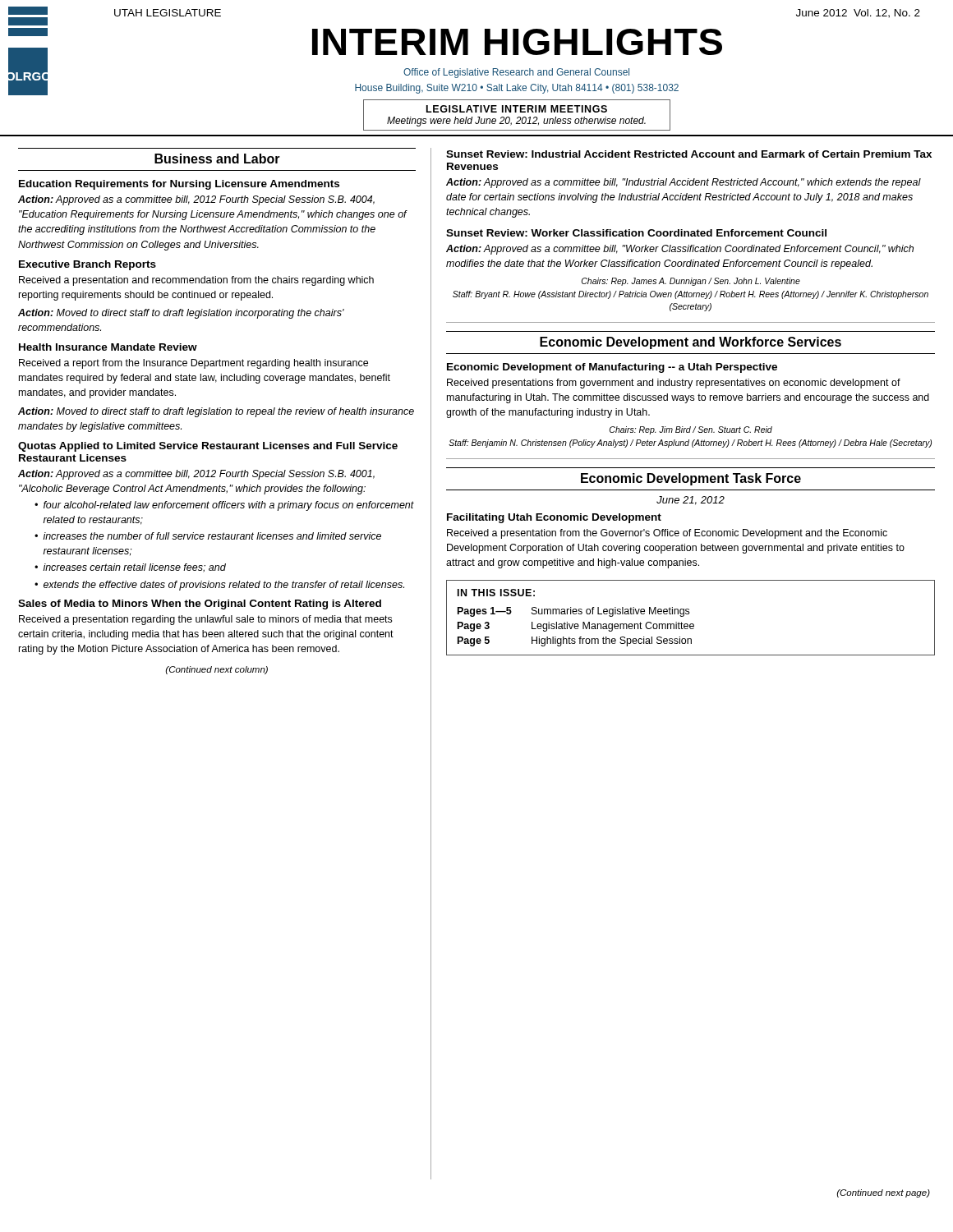The width and height of the screenshot is (953, 1232).
Task: Find the block on this page that starts "Received a presentation and recommendation"
Action: (x=196, y=287)
